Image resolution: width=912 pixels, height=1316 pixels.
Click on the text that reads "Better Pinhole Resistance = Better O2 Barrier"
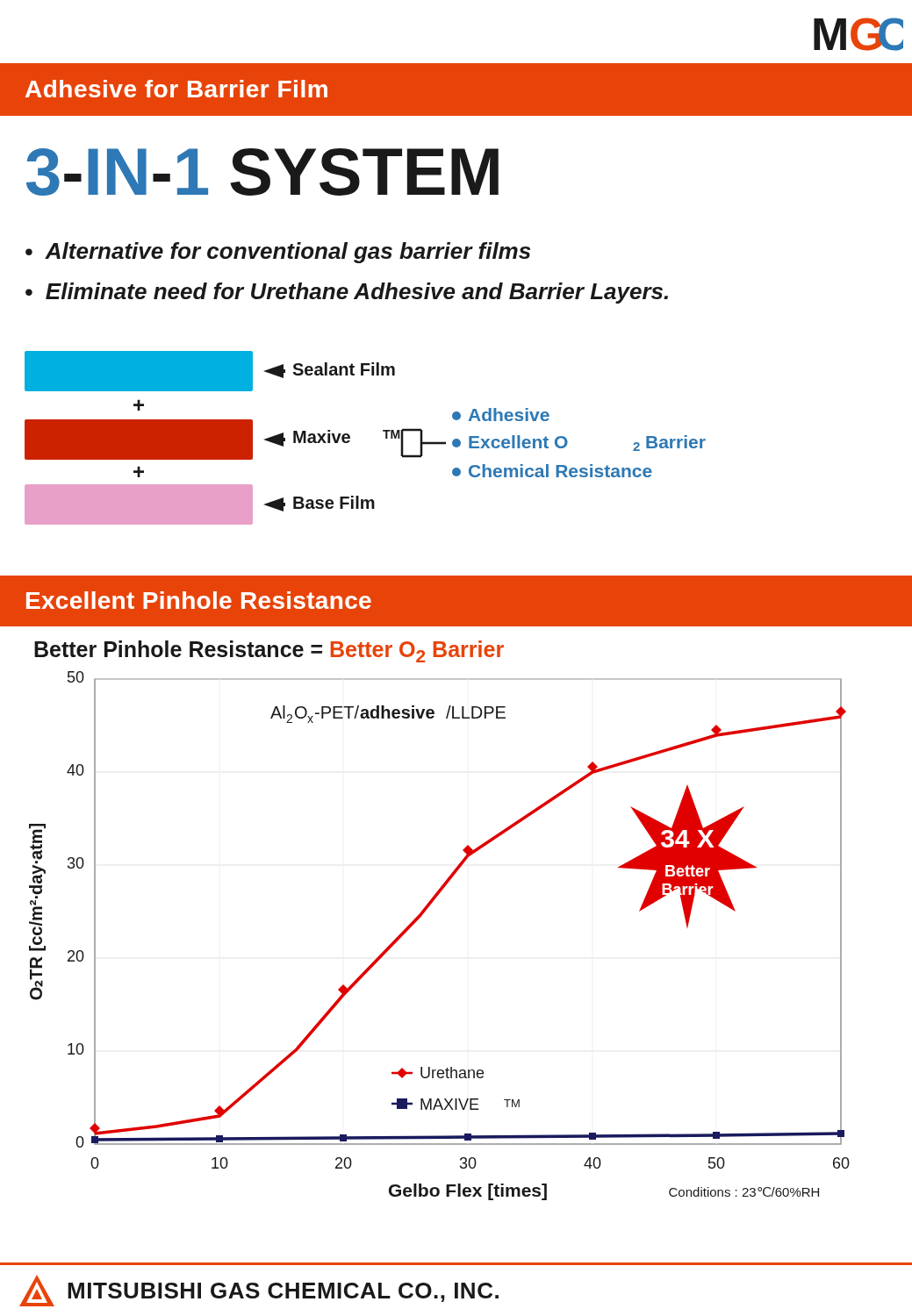(269, 651)
